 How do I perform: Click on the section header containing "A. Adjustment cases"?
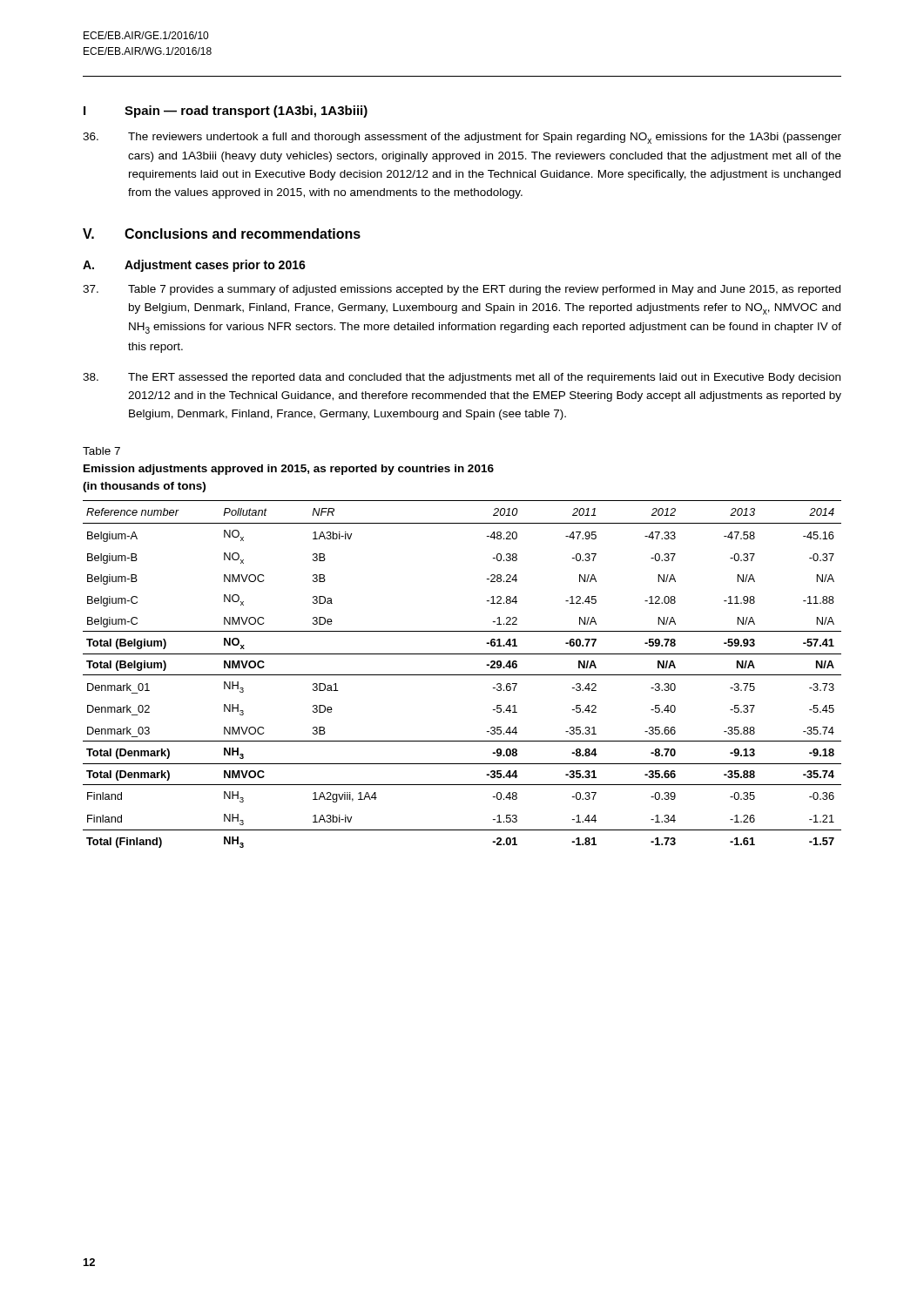[x=194, y=265]
